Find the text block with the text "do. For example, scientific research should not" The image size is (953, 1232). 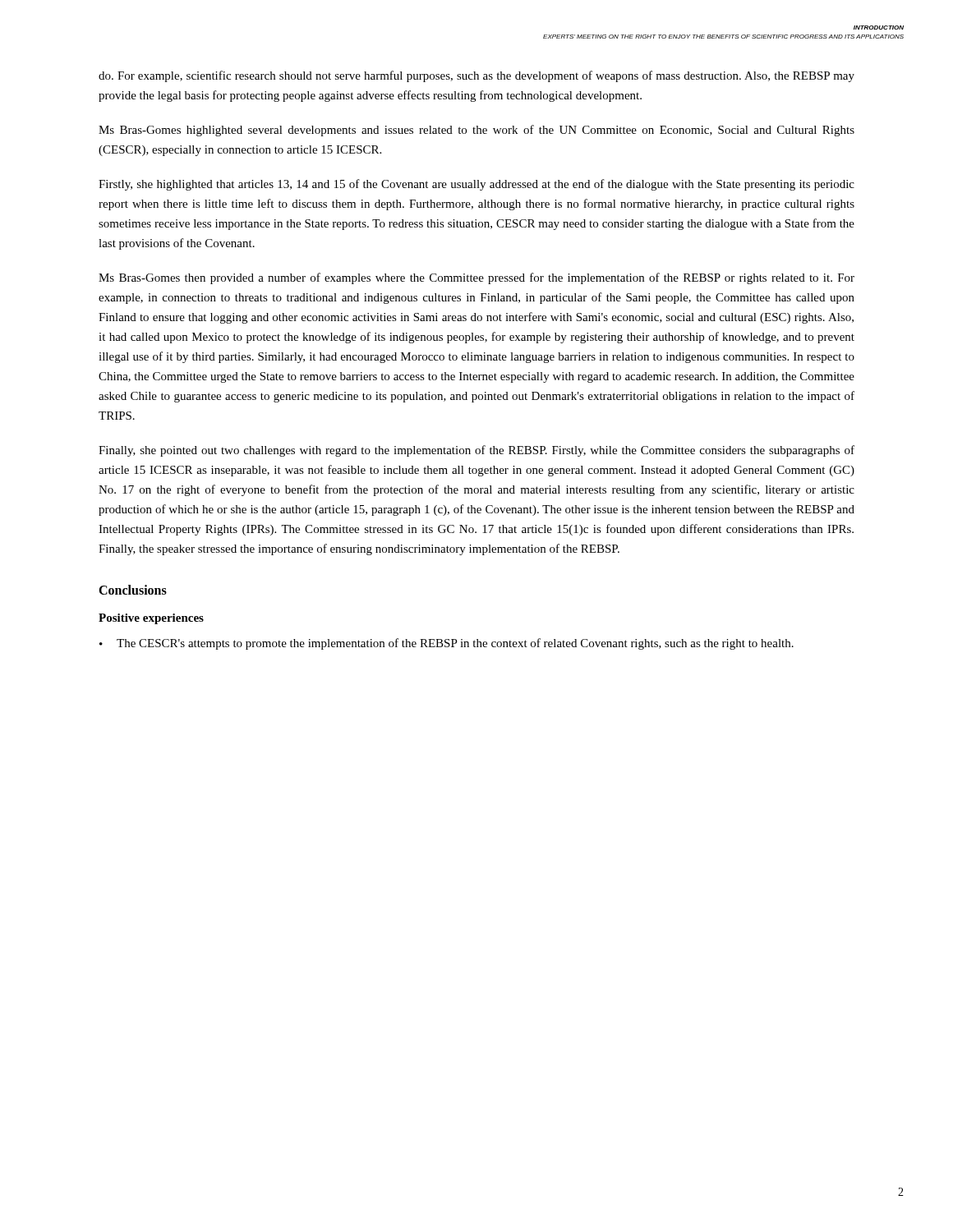click(x=476, y=85)
